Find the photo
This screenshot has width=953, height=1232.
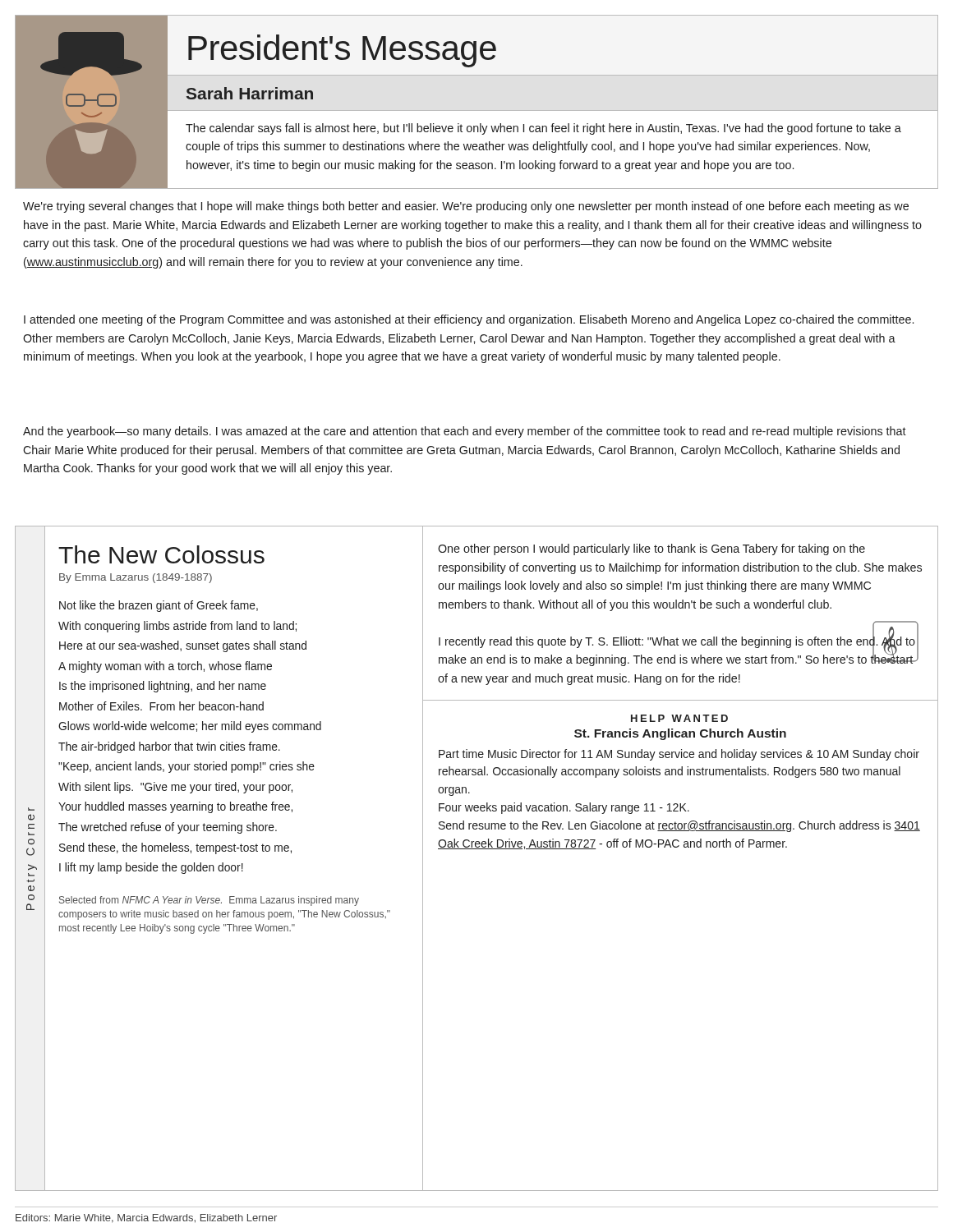point(476,102)
